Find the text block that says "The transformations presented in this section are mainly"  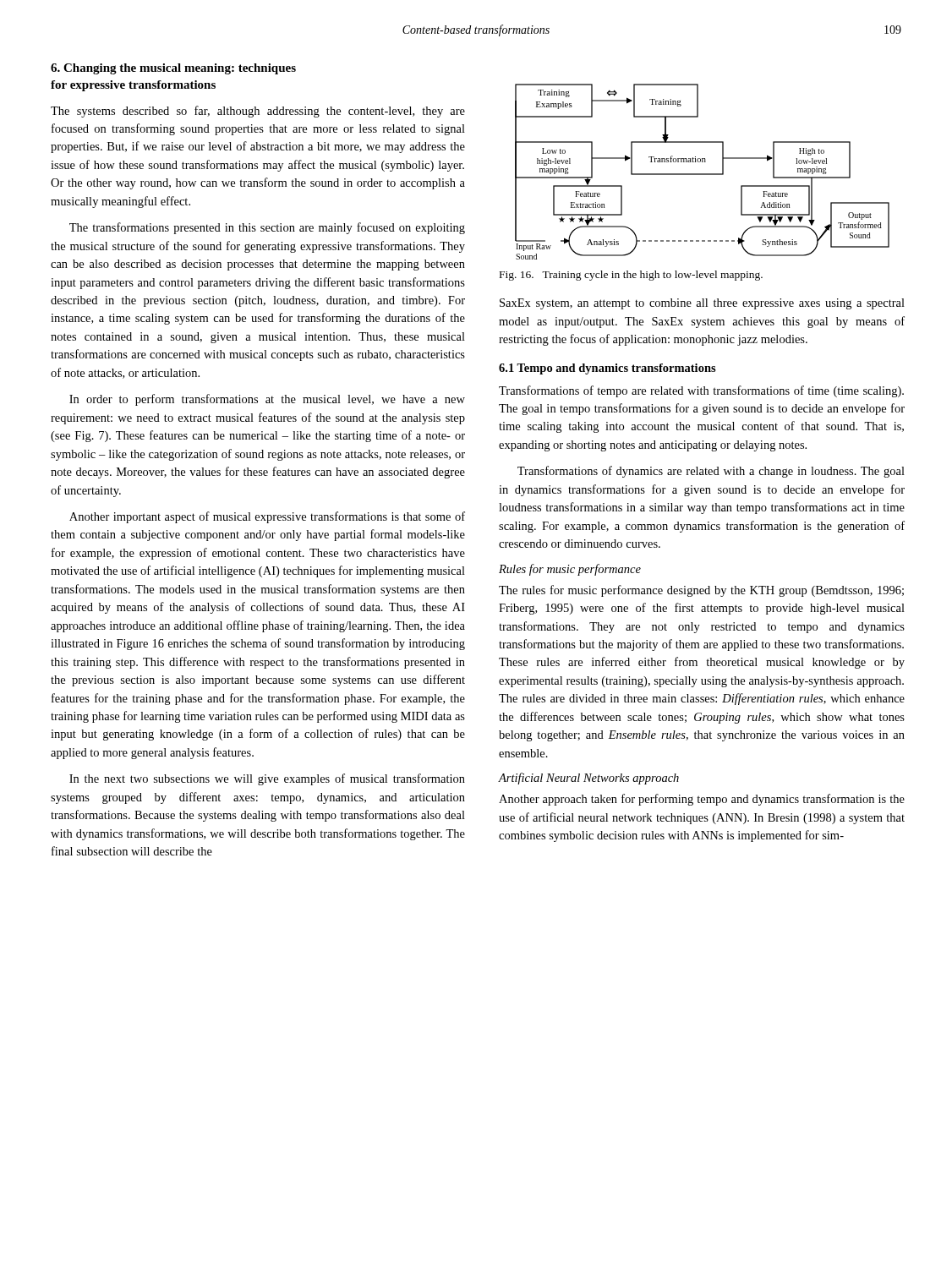click(x=258, y=300)
